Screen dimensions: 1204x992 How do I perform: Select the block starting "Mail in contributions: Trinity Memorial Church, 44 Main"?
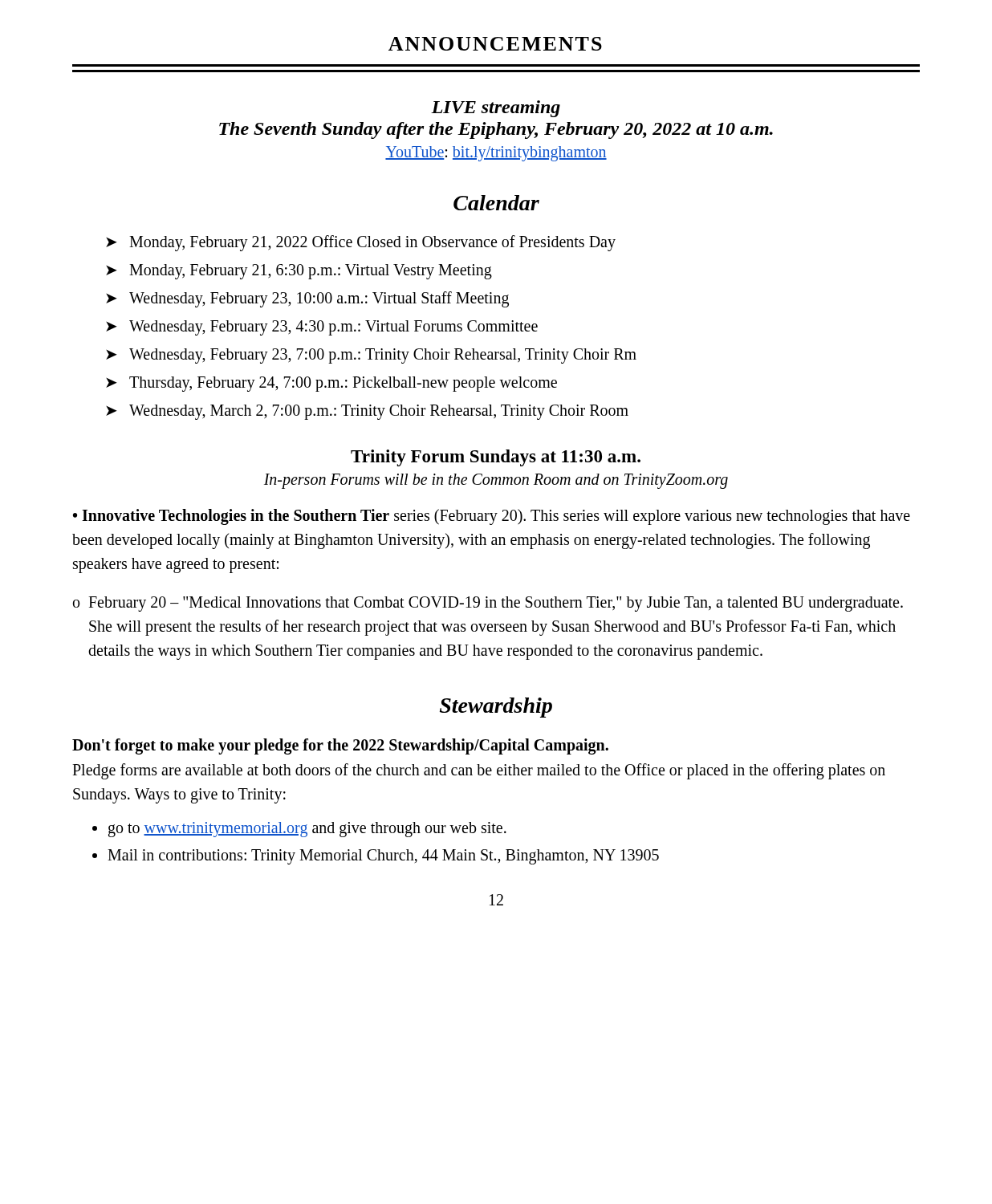383,855
